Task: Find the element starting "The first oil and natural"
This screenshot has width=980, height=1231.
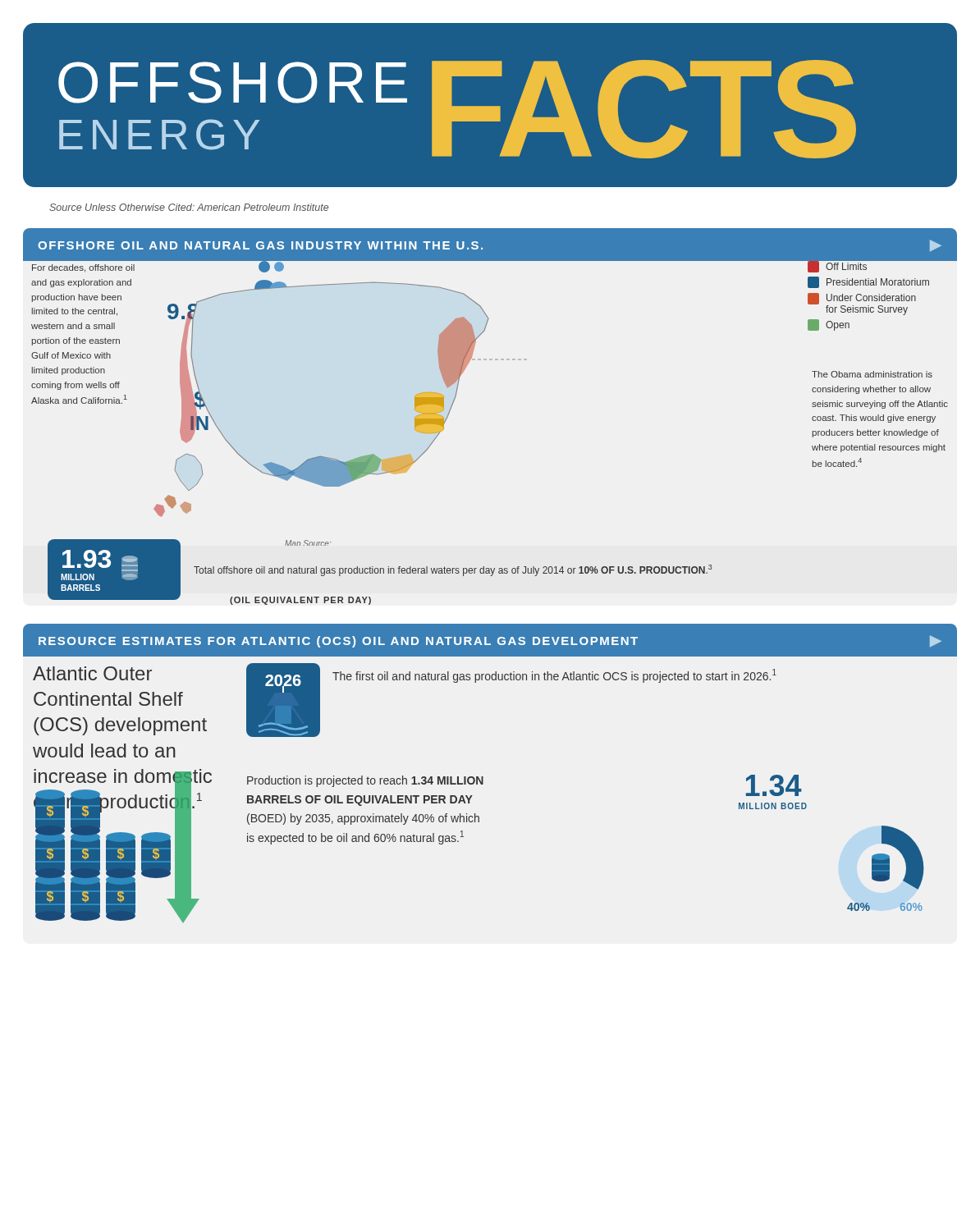Action: 554,675
